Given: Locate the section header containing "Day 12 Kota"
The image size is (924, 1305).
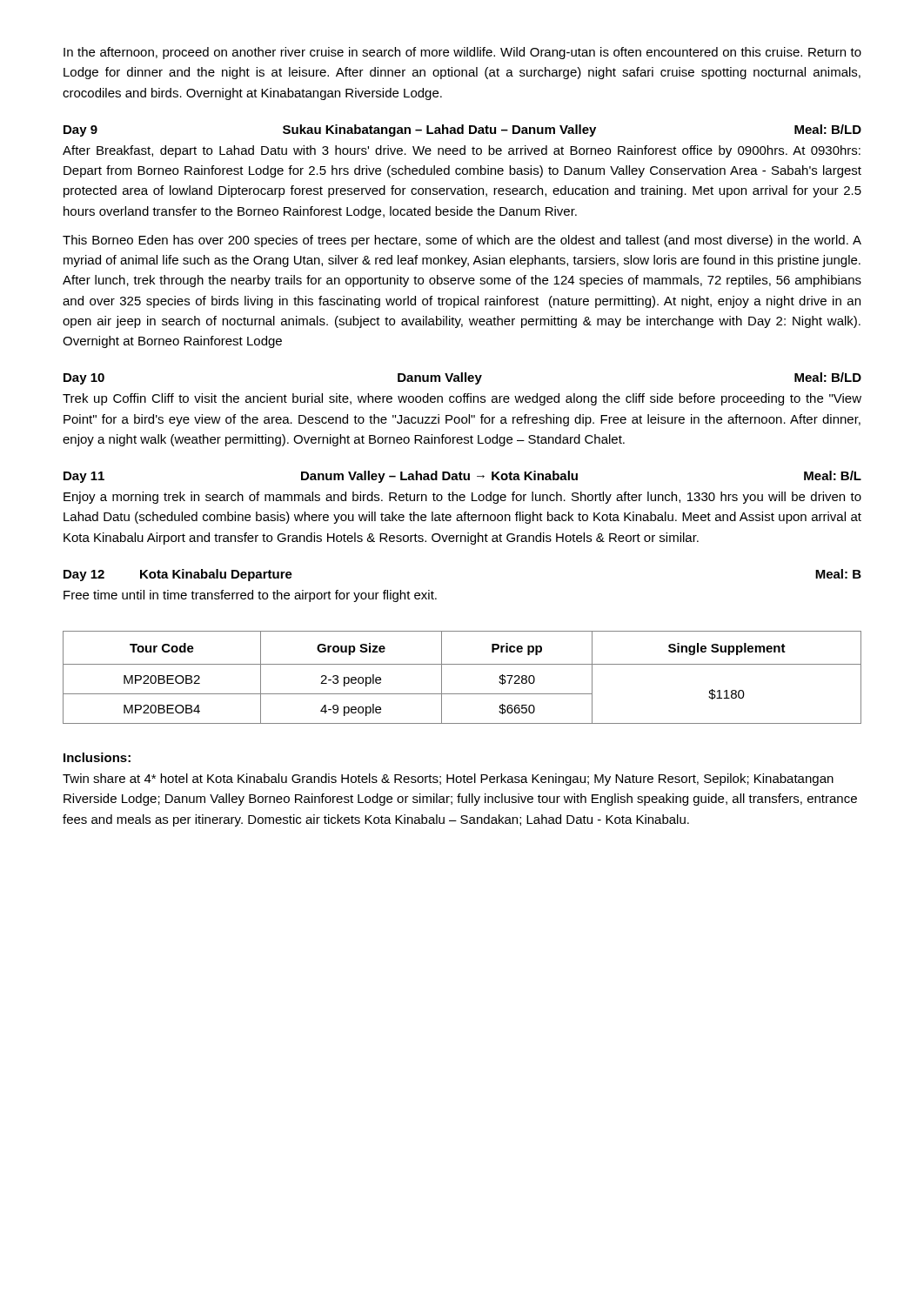Looking at the screenshot, I should pyautogui.click(x=80, y=575).
